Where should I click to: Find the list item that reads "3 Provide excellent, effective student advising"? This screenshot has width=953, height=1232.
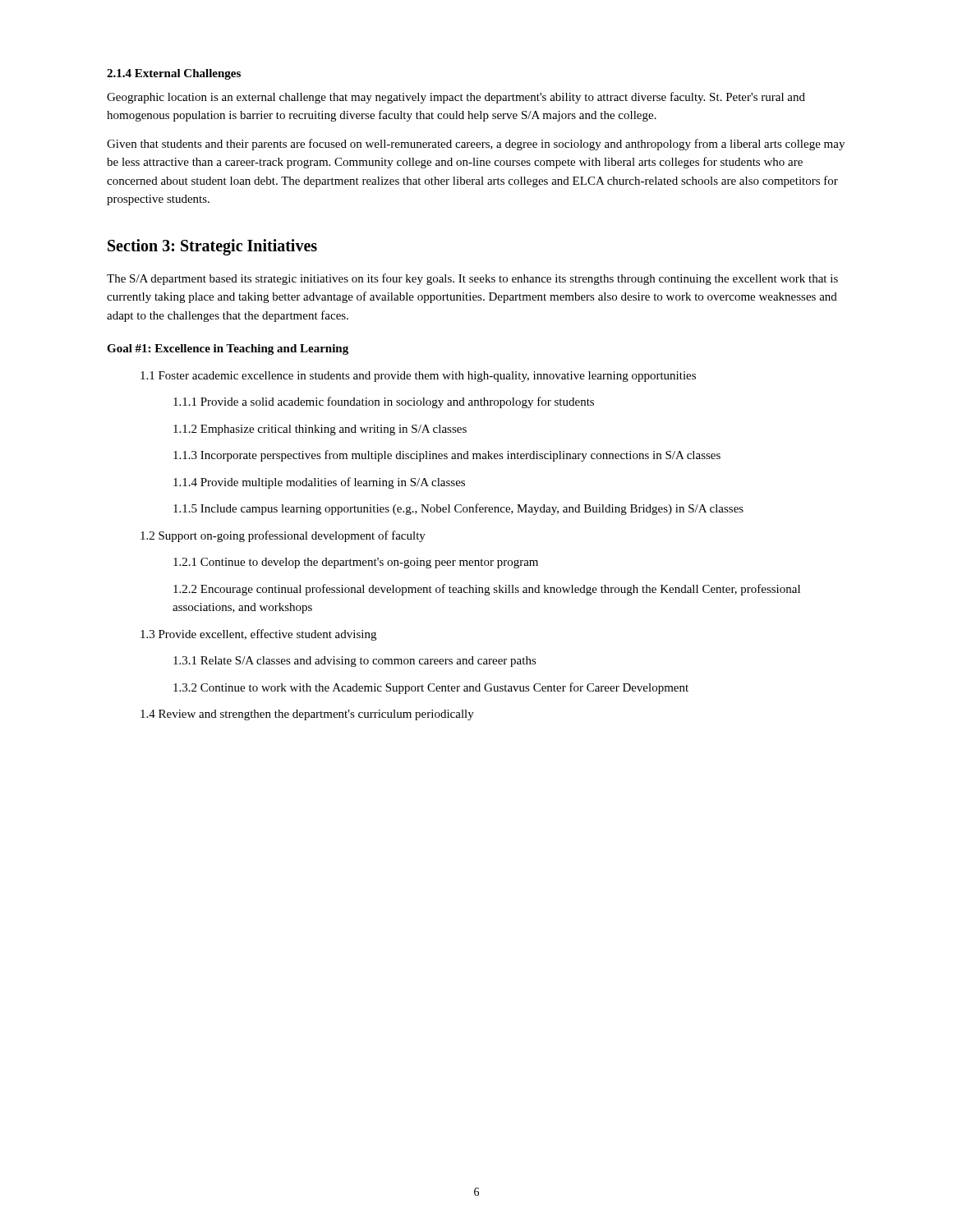[x=258, y=635]
